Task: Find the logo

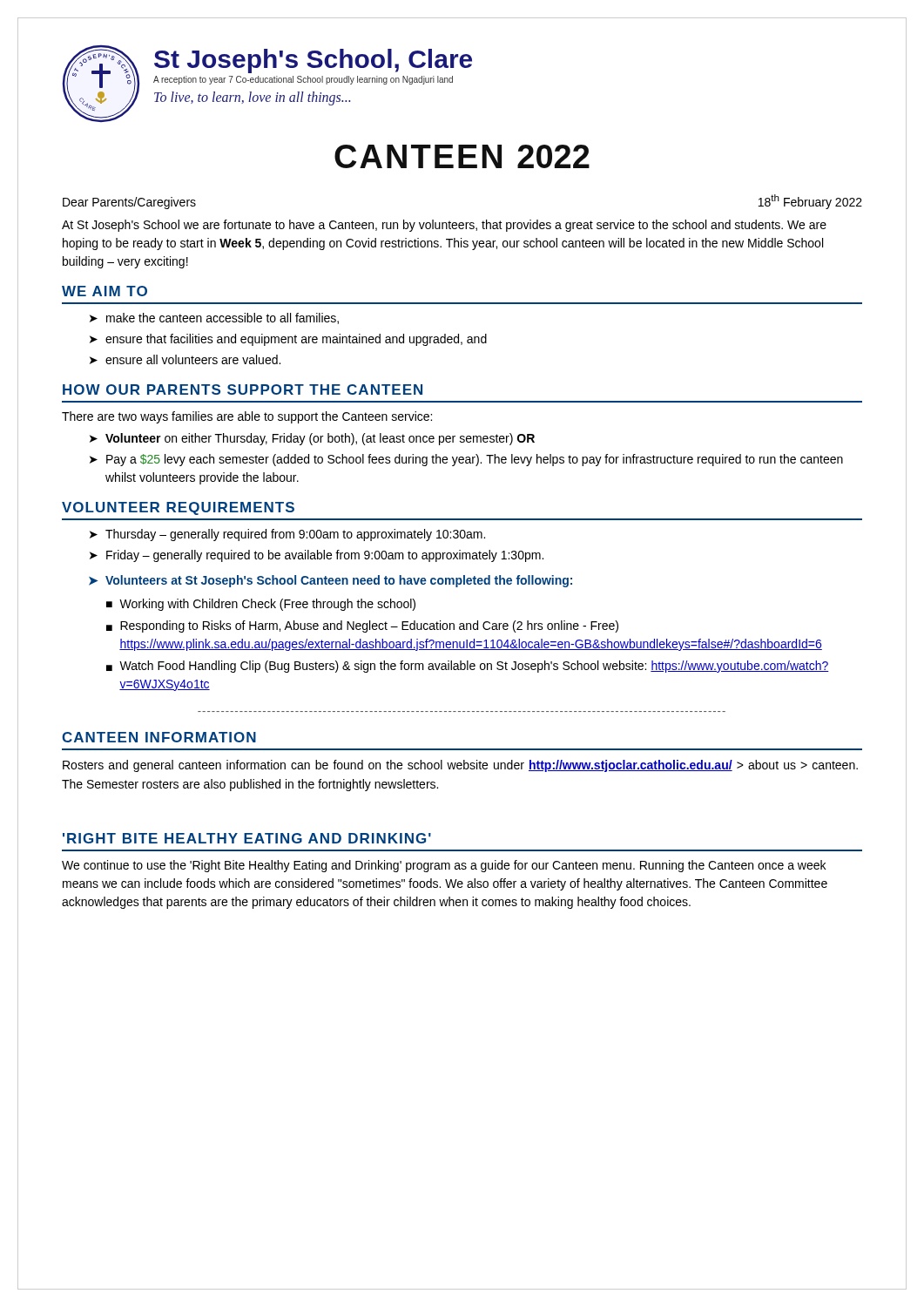Action: click(x=101, y=84)
